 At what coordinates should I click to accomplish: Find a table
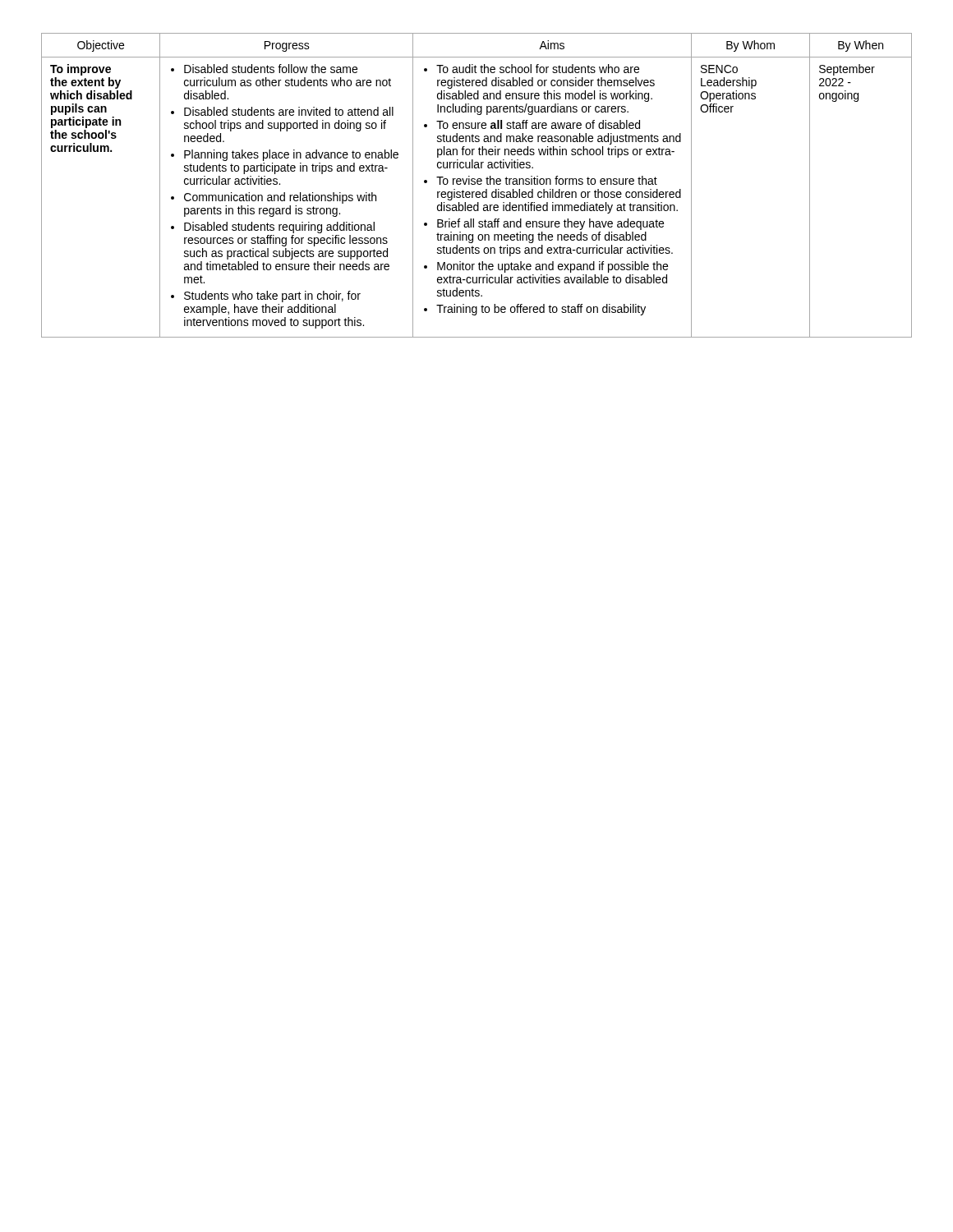[x=476, y=185]
